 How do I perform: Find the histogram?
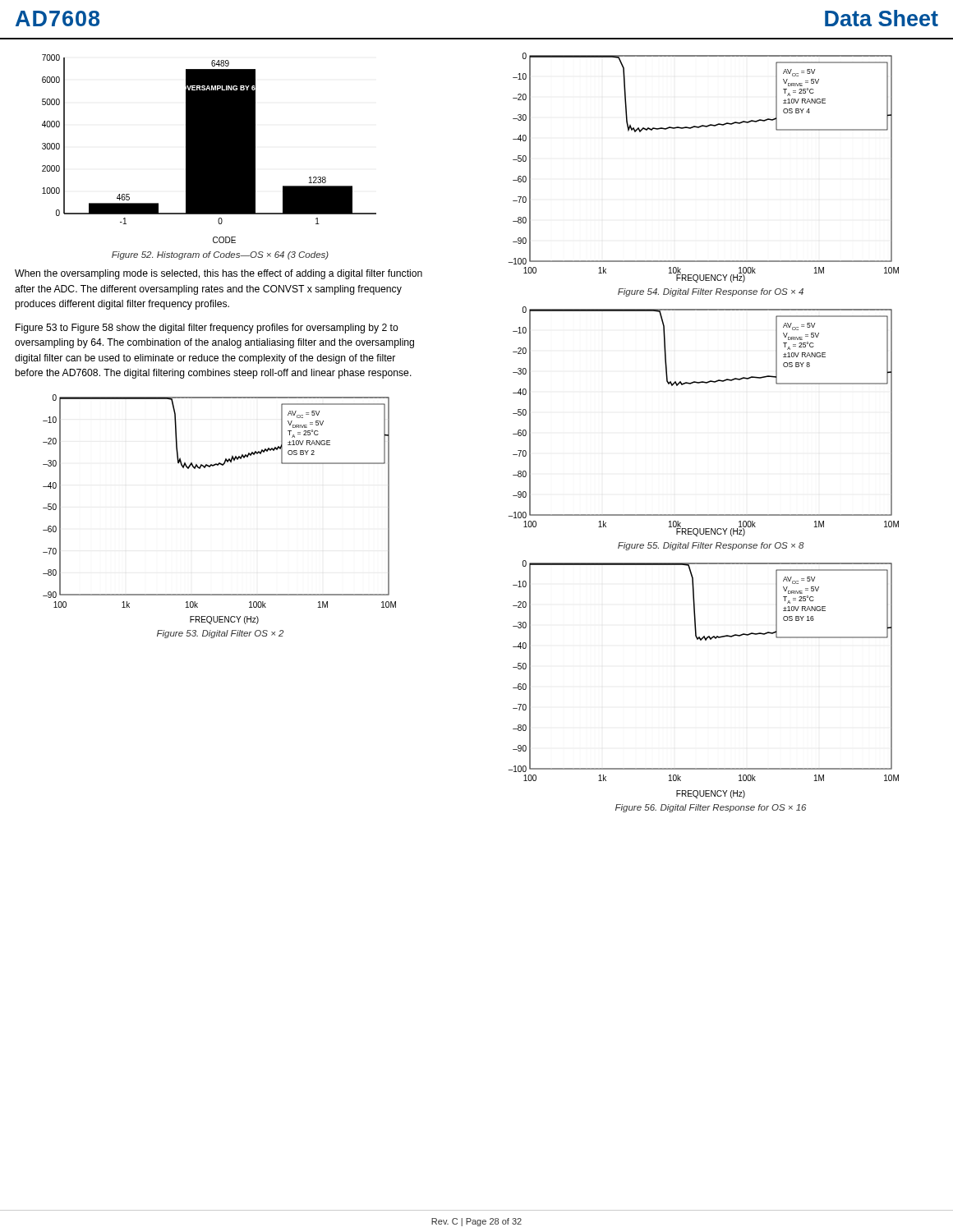coord(216,150)
